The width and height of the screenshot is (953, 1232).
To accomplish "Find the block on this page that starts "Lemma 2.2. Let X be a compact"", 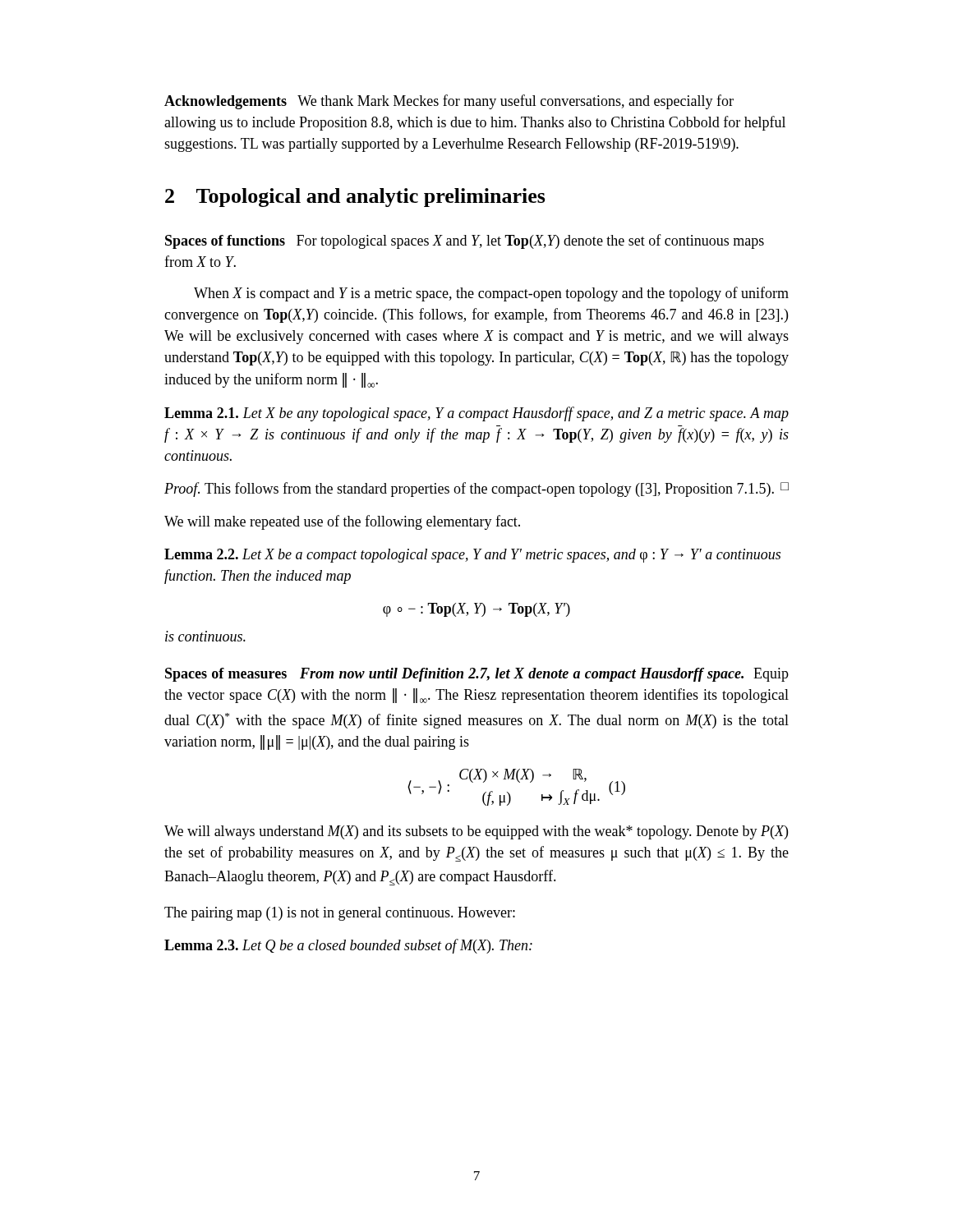I will [x=473, y=565].
